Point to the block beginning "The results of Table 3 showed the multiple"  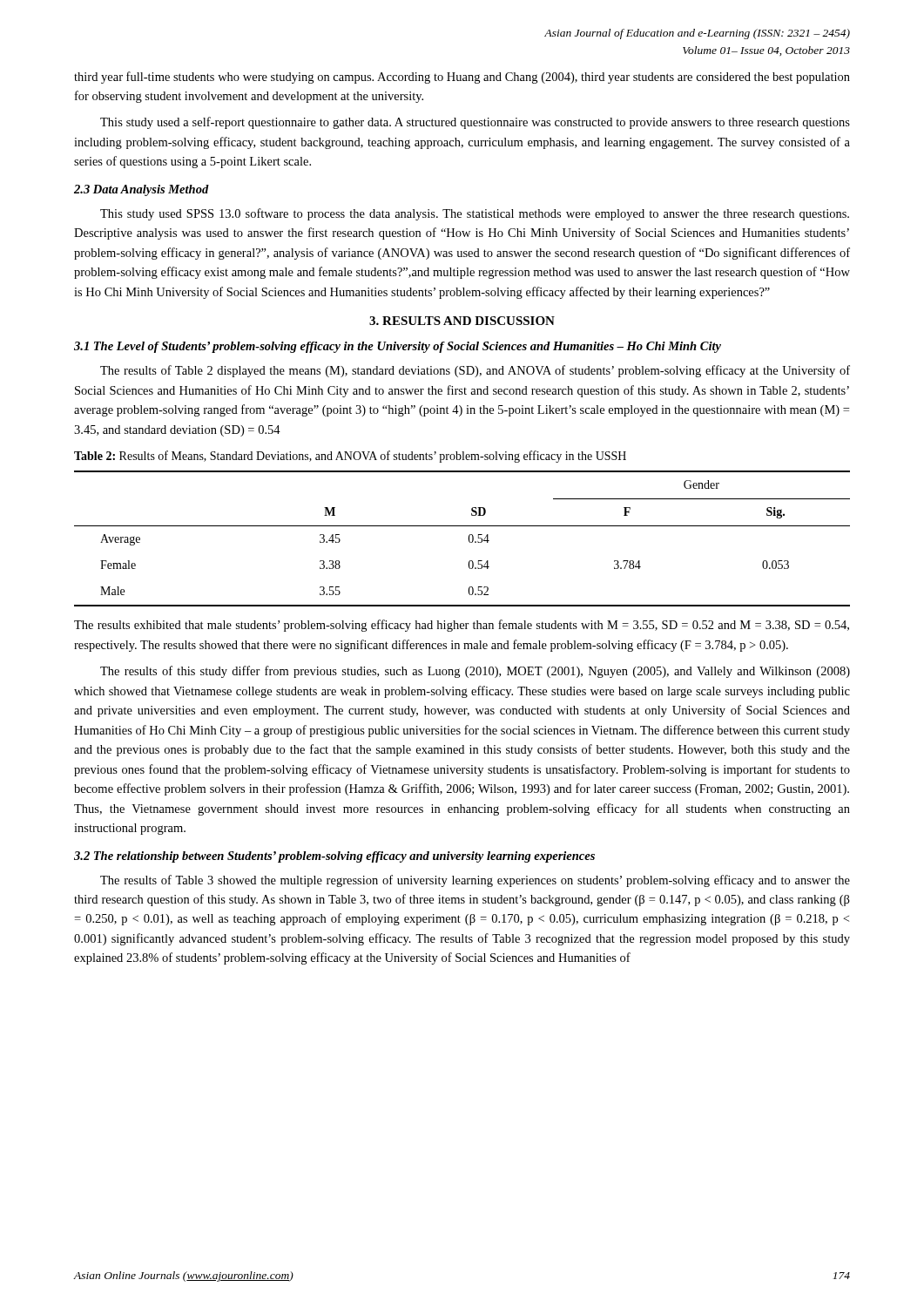(x=462, y=919)
